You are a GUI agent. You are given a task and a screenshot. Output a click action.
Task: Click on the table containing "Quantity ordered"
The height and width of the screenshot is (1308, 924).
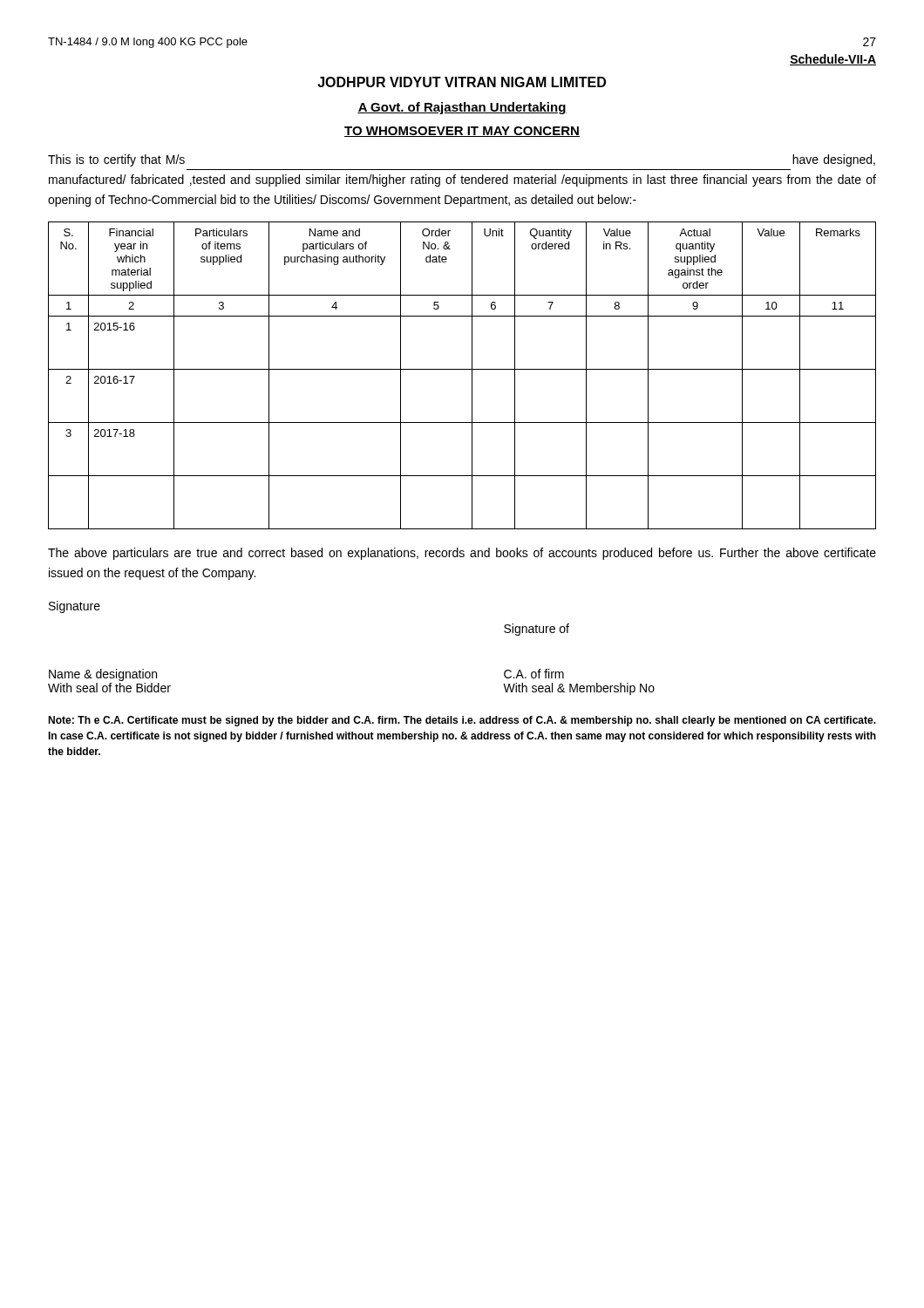[x=462, y=376]
